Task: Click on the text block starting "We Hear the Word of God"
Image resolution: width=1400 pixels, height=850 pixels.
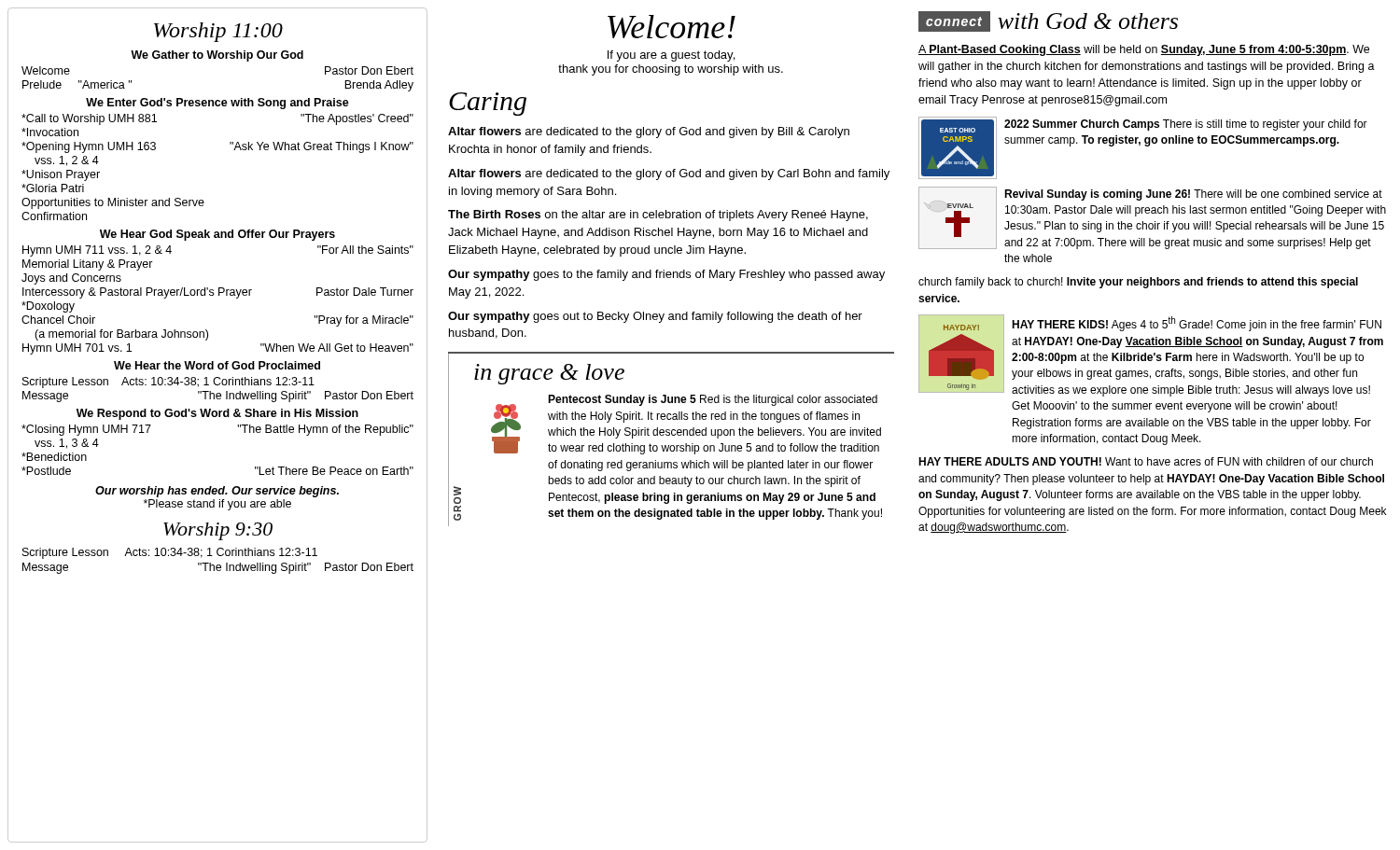Action: coord(217,366)
